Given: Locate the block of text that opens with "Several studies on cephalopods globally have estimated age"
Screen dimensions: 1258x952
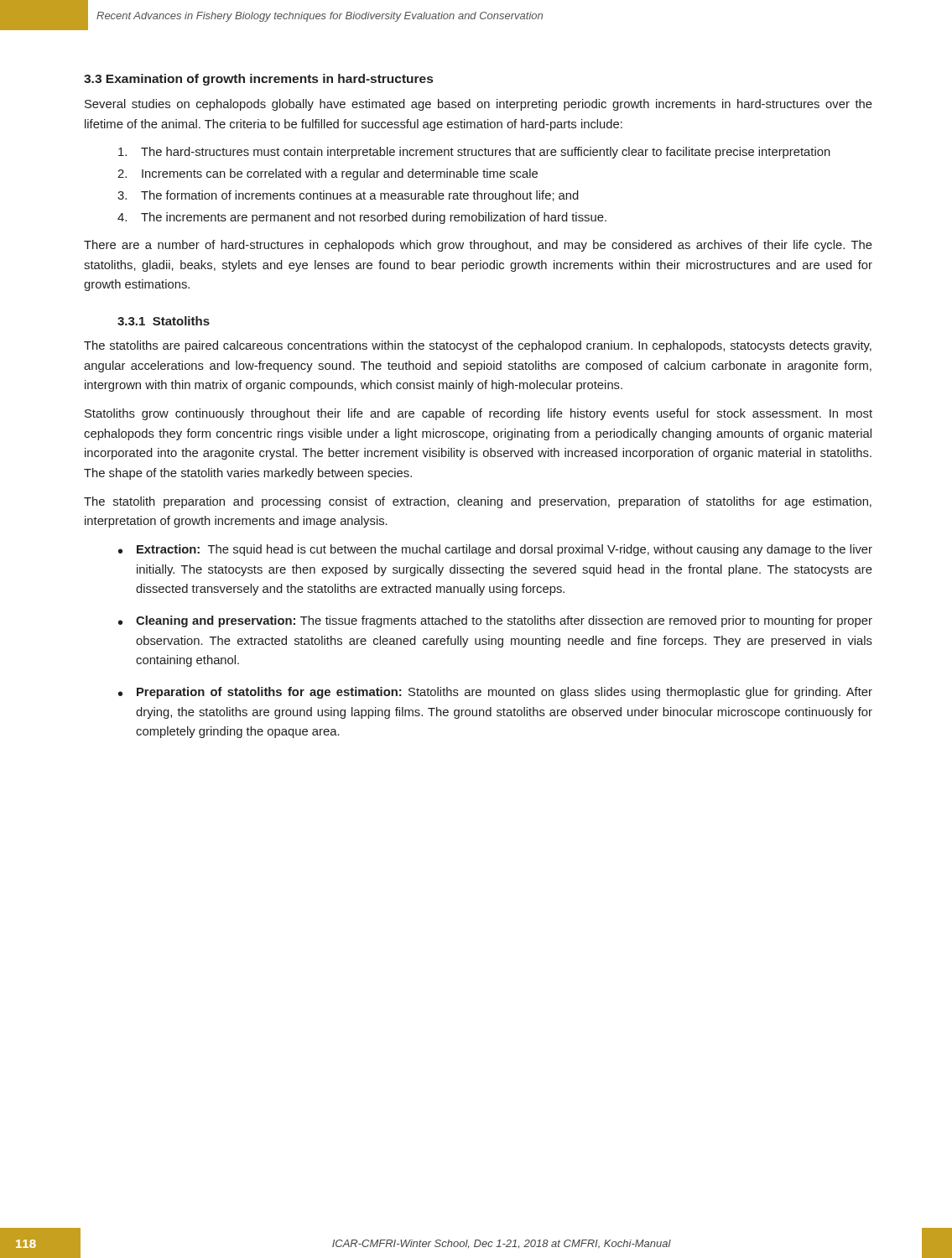Looking at the screenshot, I should 478,114.
